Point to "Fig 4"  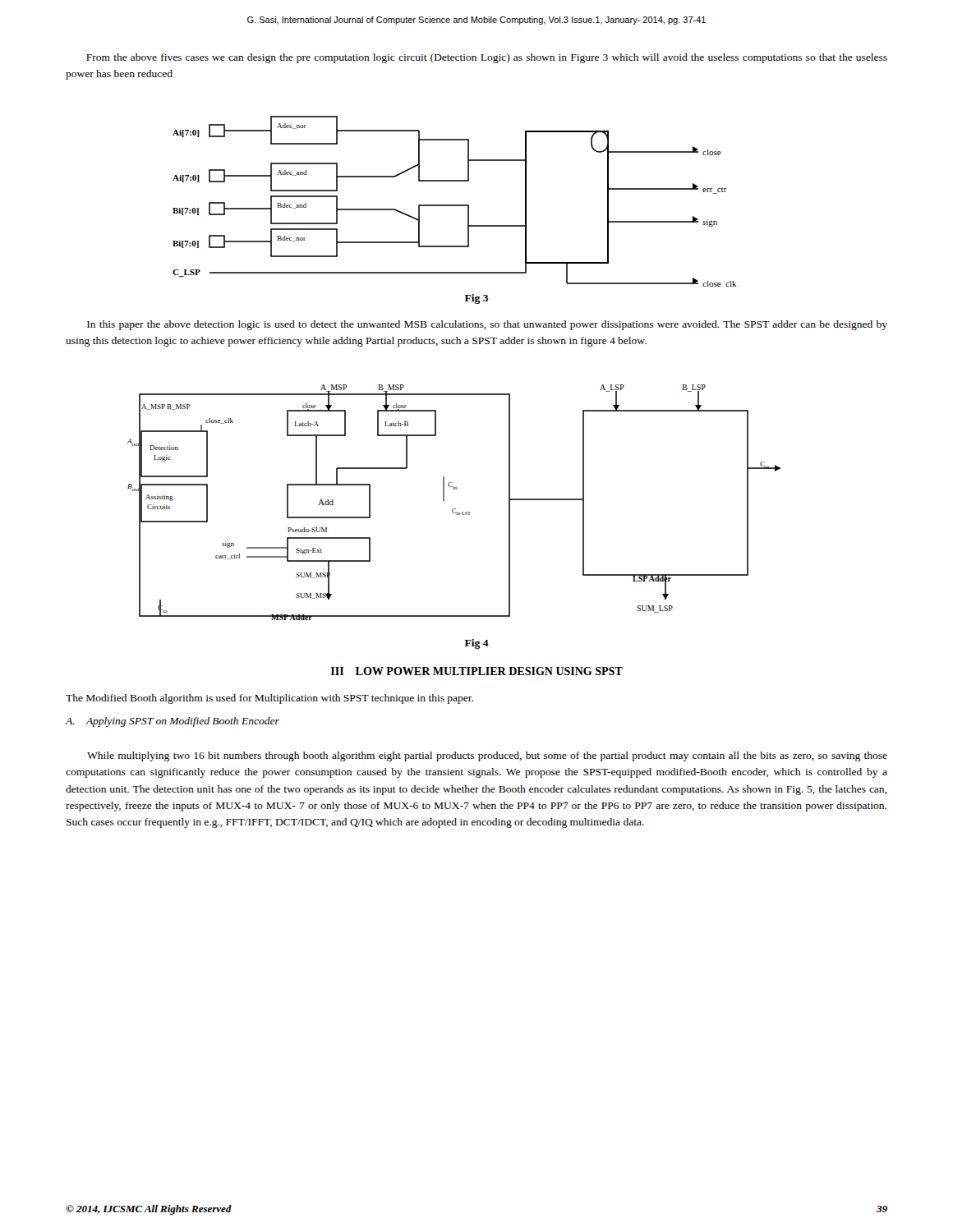tap(476, 643)
